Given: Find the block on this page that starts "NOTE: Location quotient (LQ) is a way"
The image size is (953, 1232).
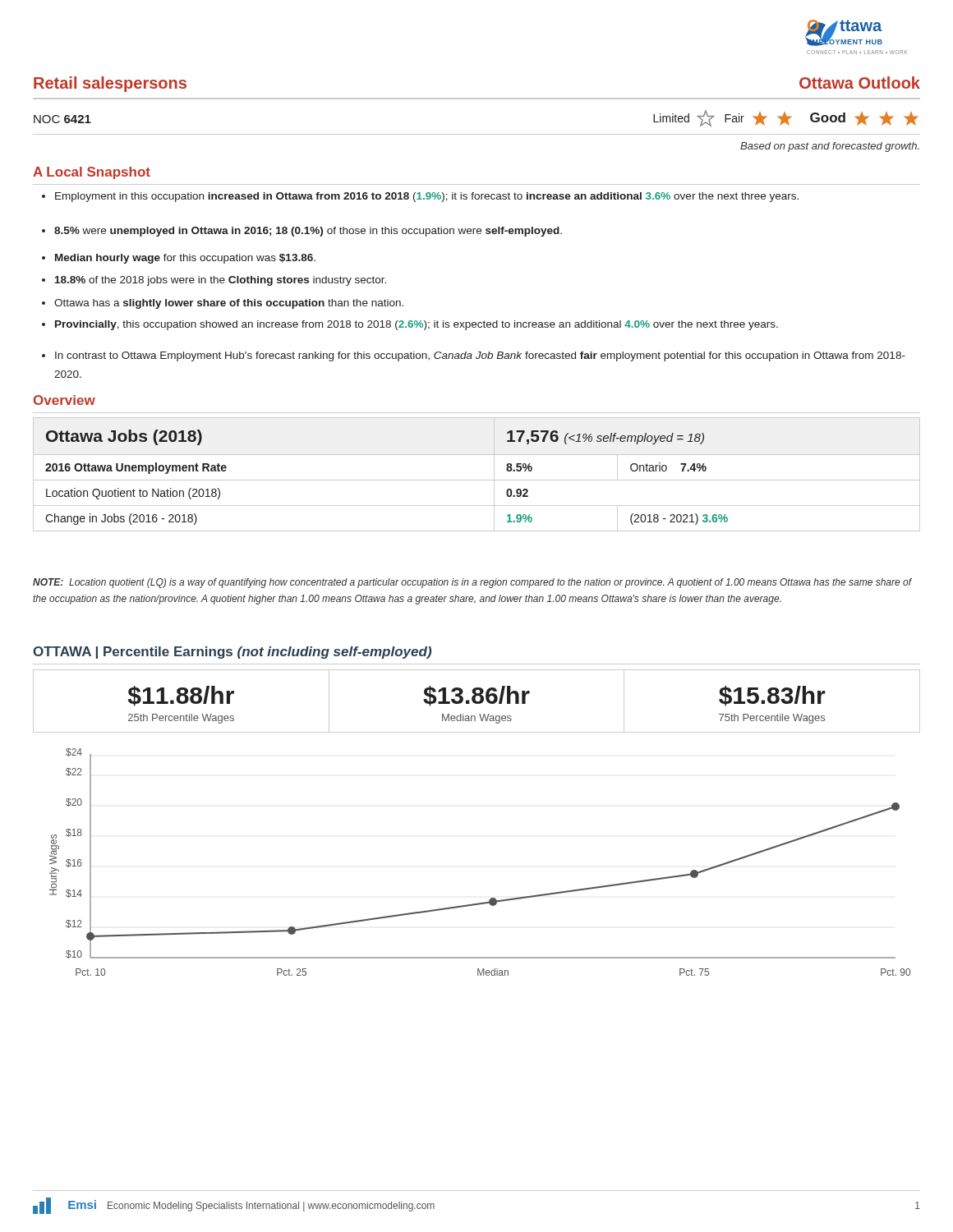Looking at the screenshot, I should point(472,590).
